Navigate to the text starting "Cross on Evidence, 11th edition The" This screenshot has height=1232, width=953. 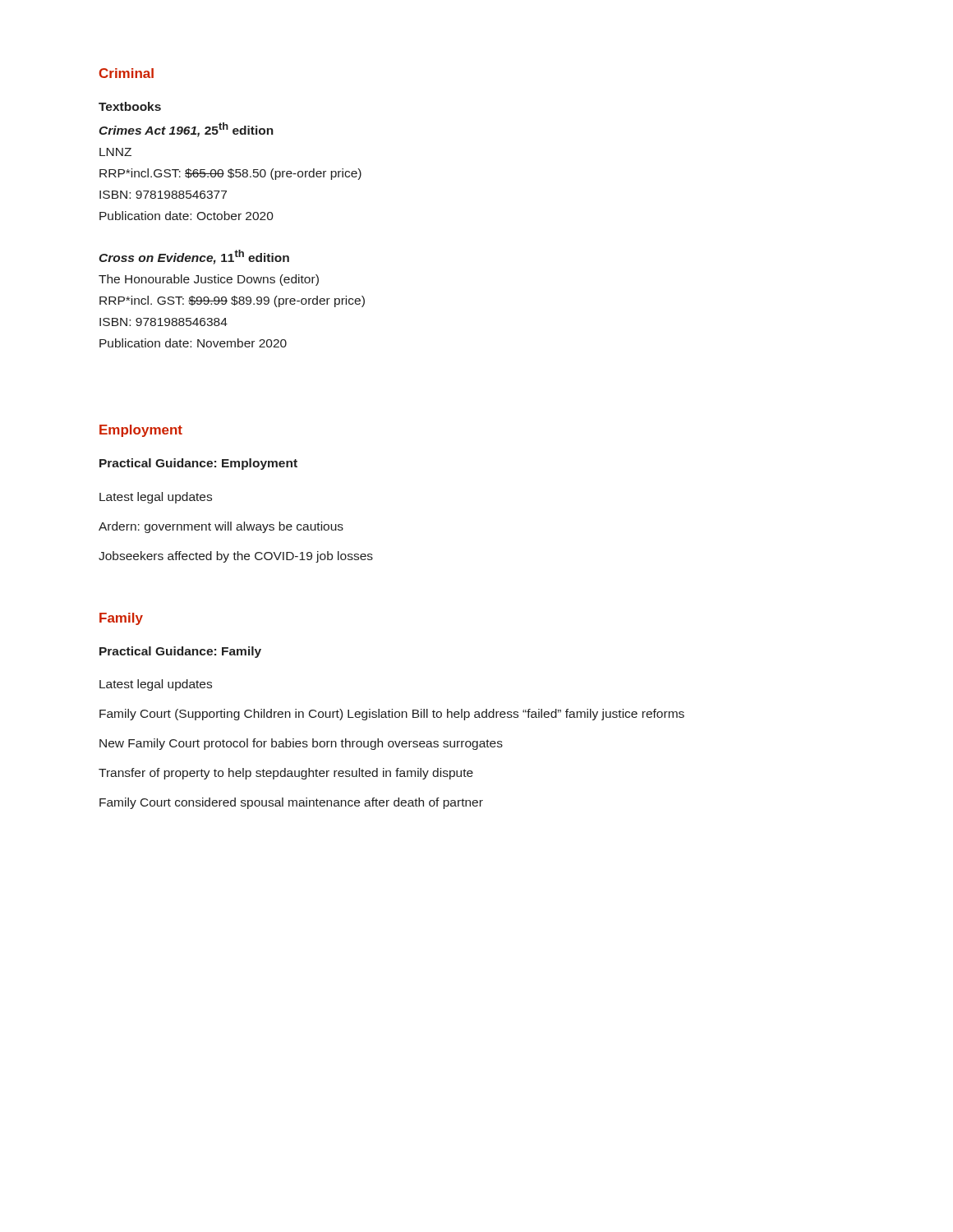pyautogui.click(x=194, y=257)
